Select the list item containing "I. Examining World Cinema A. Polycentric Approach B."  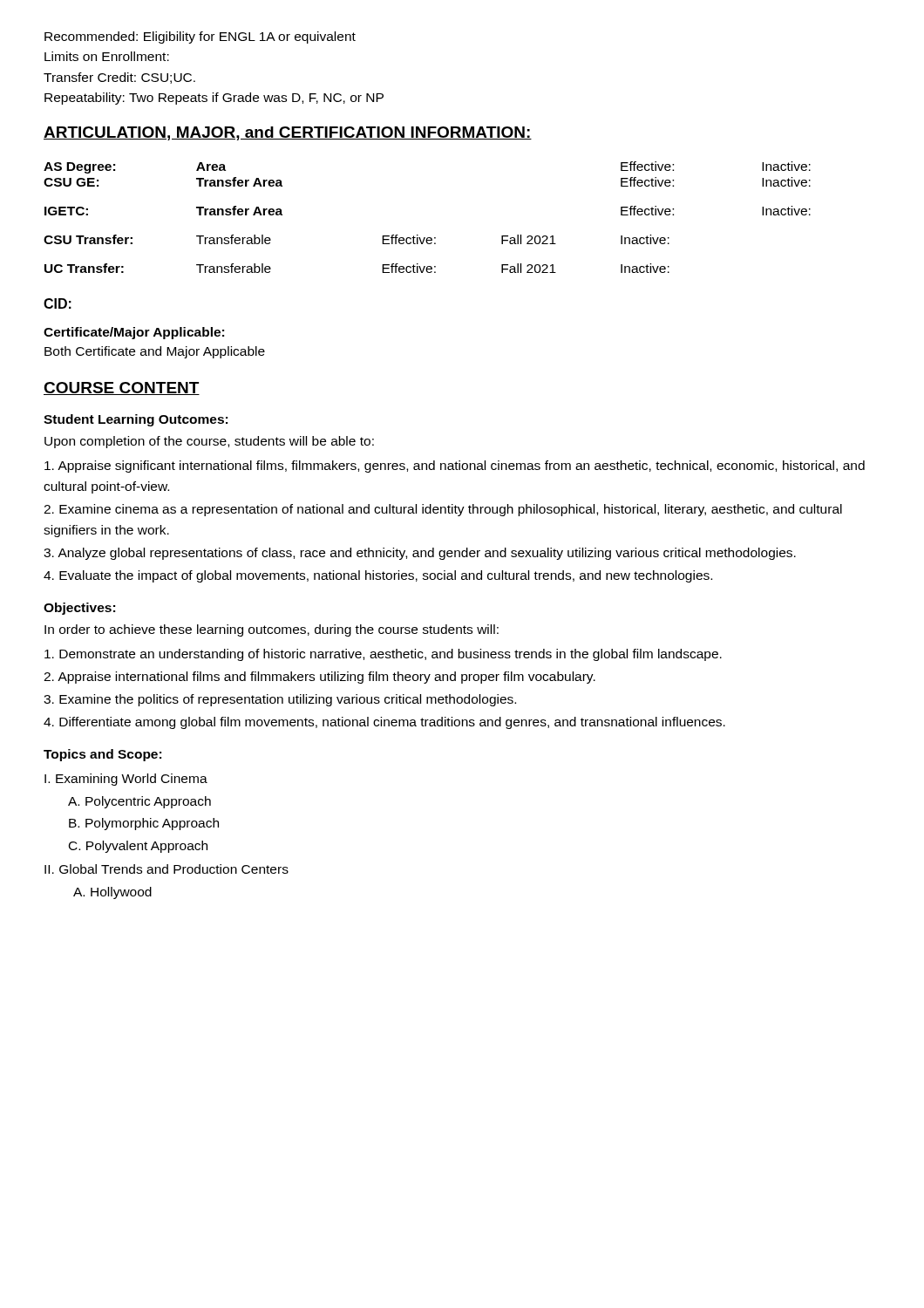point(132,812)
